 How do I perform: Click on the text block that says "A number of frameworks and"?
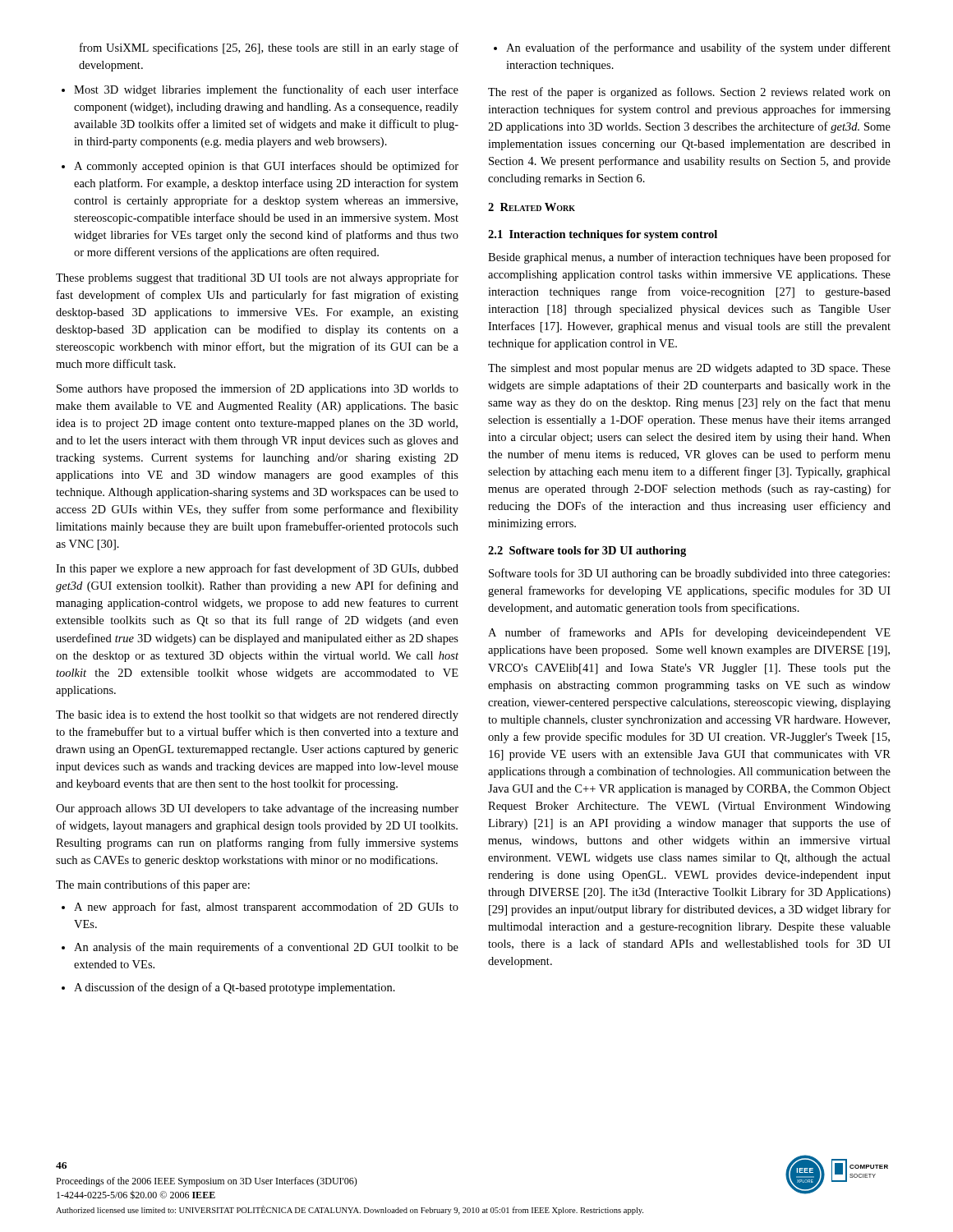tap(689, 797)
